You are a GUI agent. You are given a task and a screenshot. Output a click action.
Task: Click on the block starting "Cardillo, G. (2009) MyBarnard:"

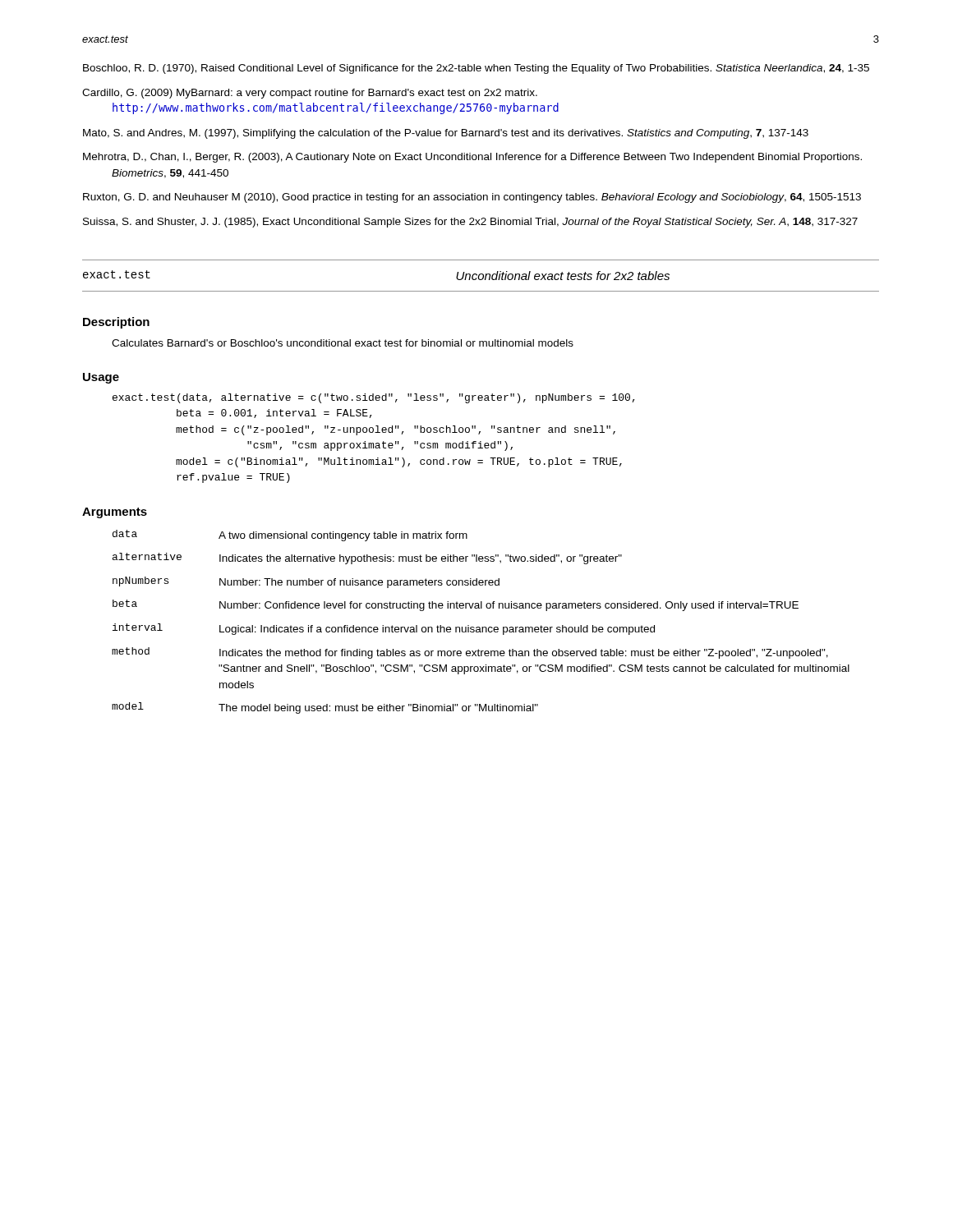pyautogui.click(x=321, y=100)
